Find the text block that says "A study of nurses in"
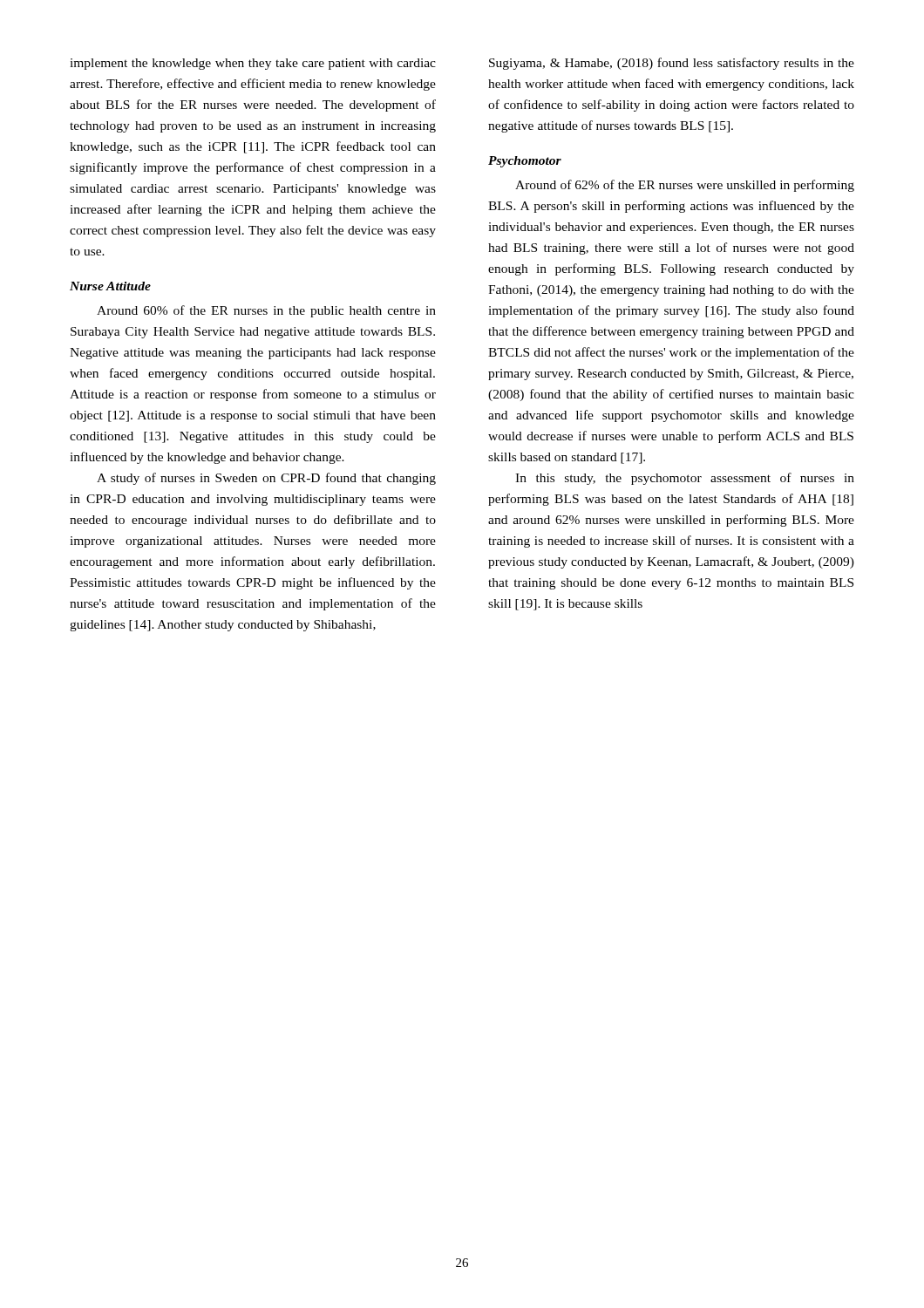This screenshot has height=1308, width=924. tap(253, 551)
